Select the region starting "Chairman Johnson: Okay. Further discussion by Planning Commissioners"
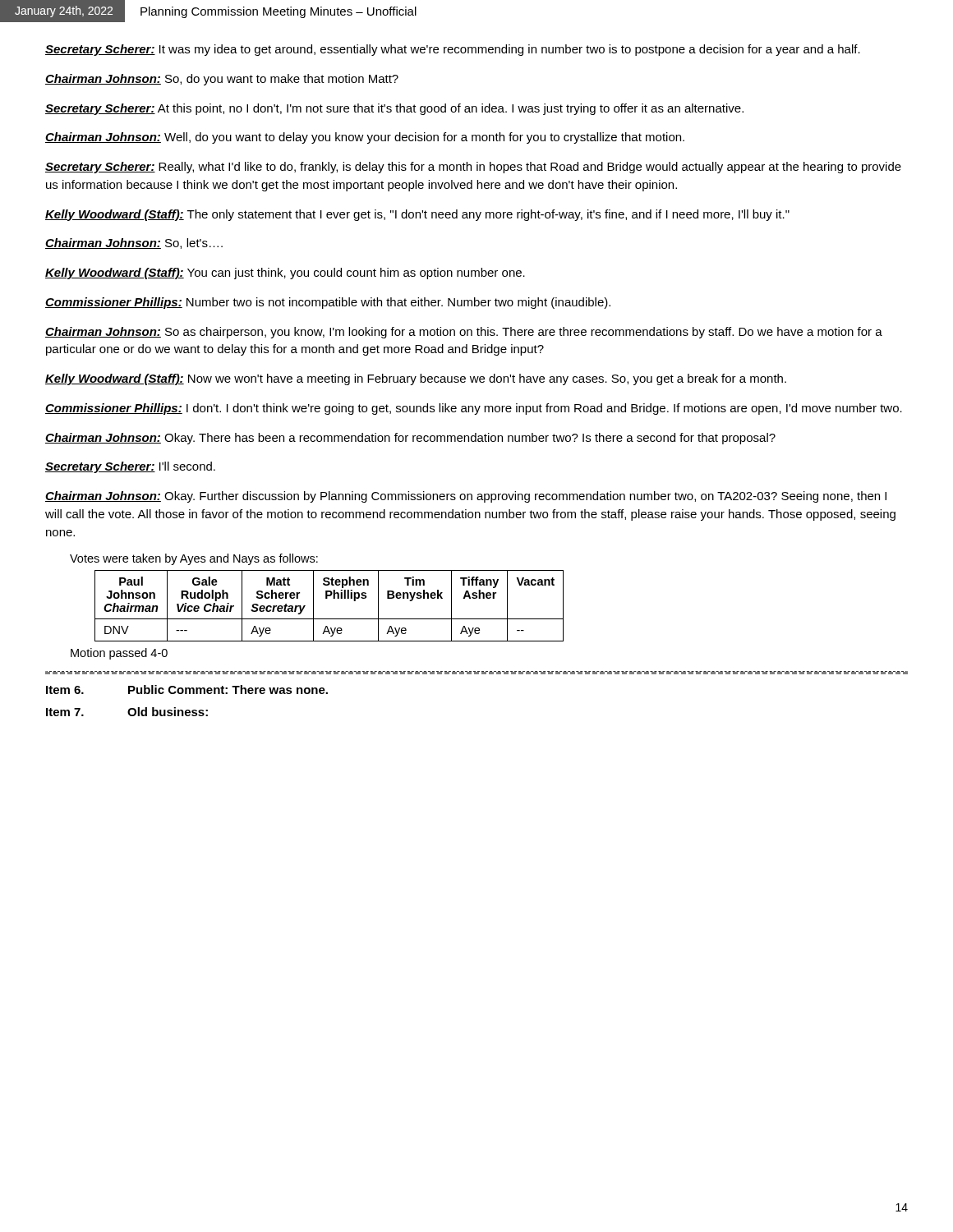 (471, 514)
